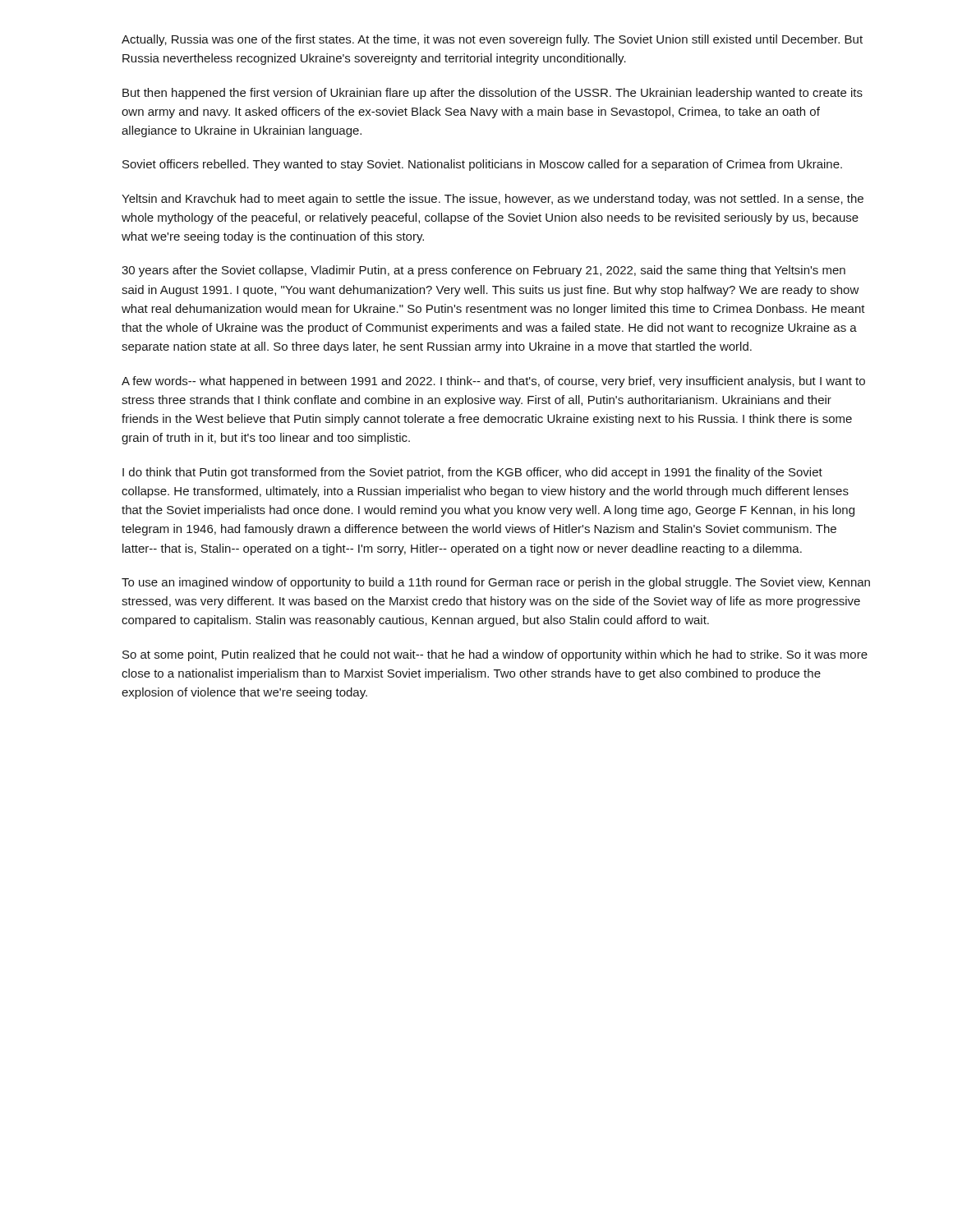Navigate to the block starting "So at some point, Putin realized"

click(x=495, y=673)
